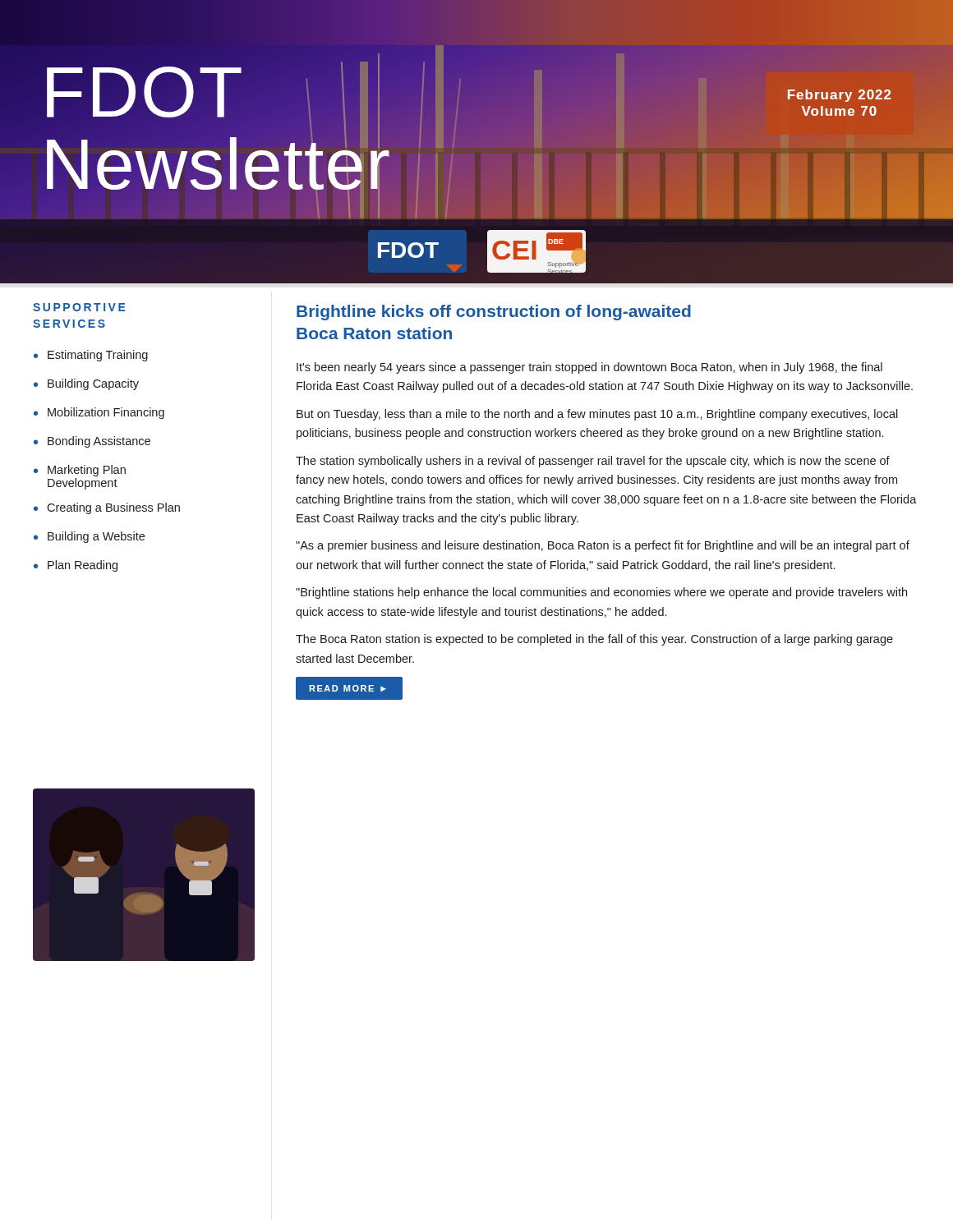Find the list item containing "• Creating a Business Plan"
953x1232 pixels.
107,510
